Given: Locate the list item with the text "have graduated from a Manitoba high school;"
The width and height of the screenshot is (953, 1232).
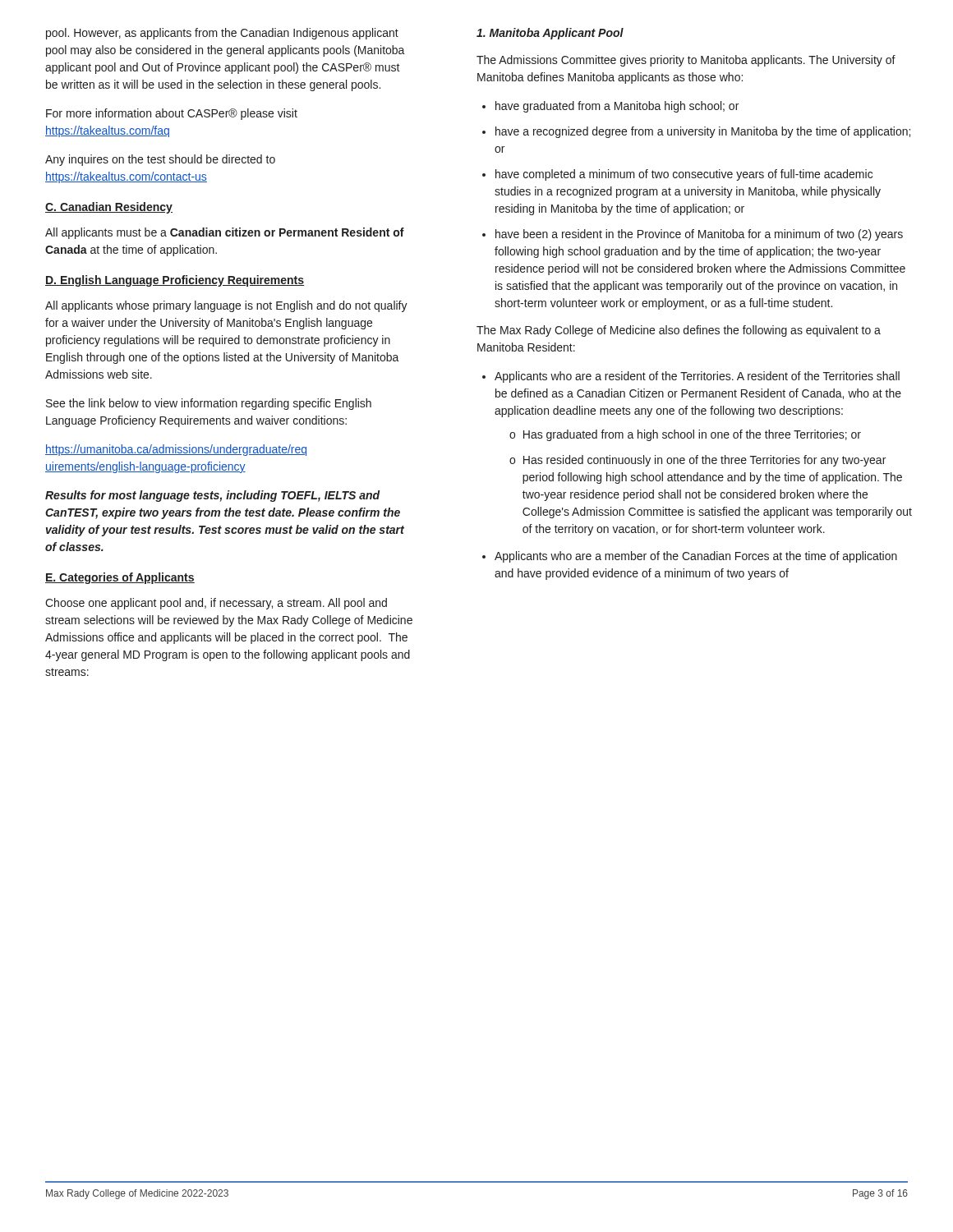Looking at the screenshot, I should pos(703,106).
